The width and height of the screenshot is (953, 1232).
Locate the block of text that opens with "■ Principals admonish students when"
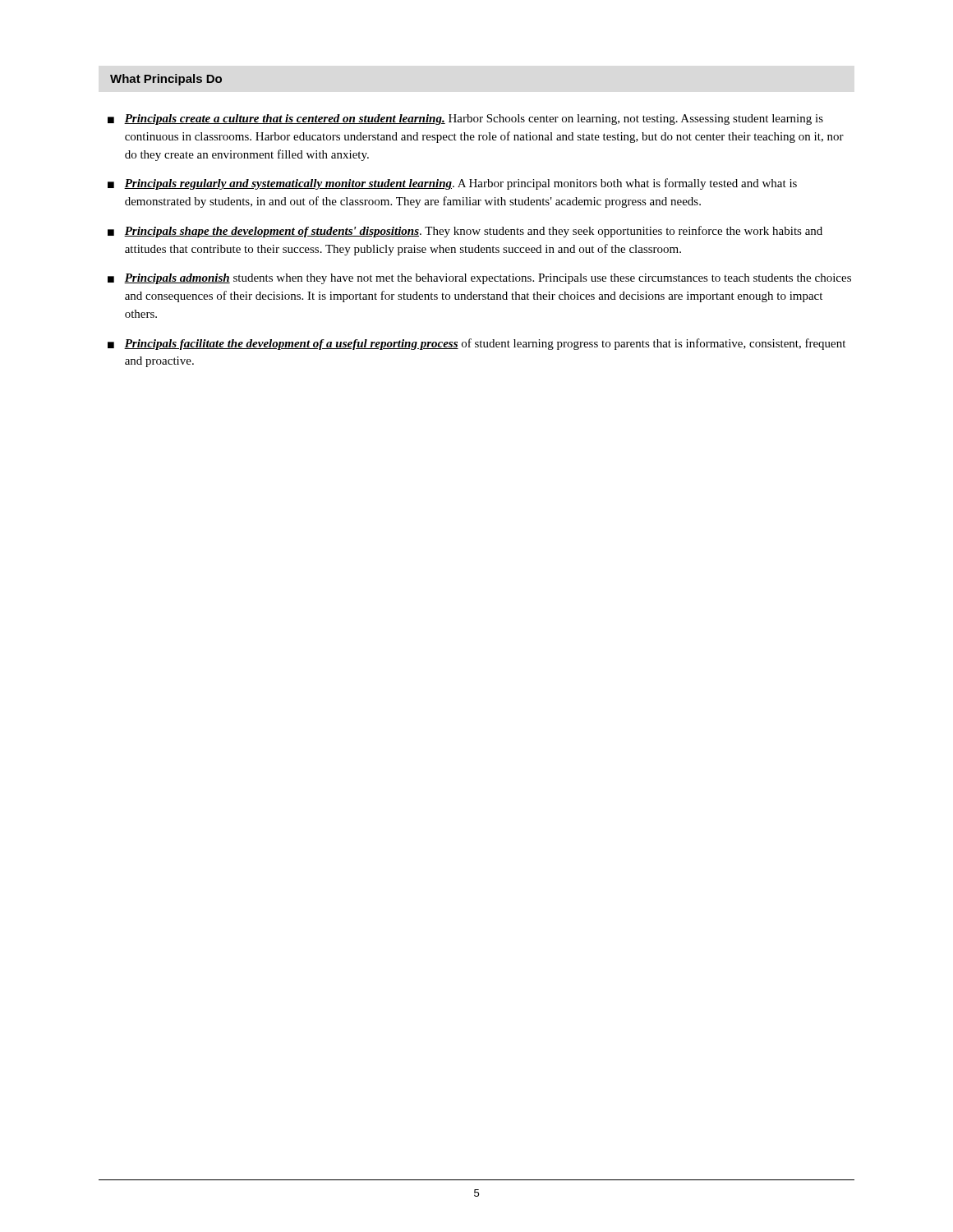pos(481,296)
